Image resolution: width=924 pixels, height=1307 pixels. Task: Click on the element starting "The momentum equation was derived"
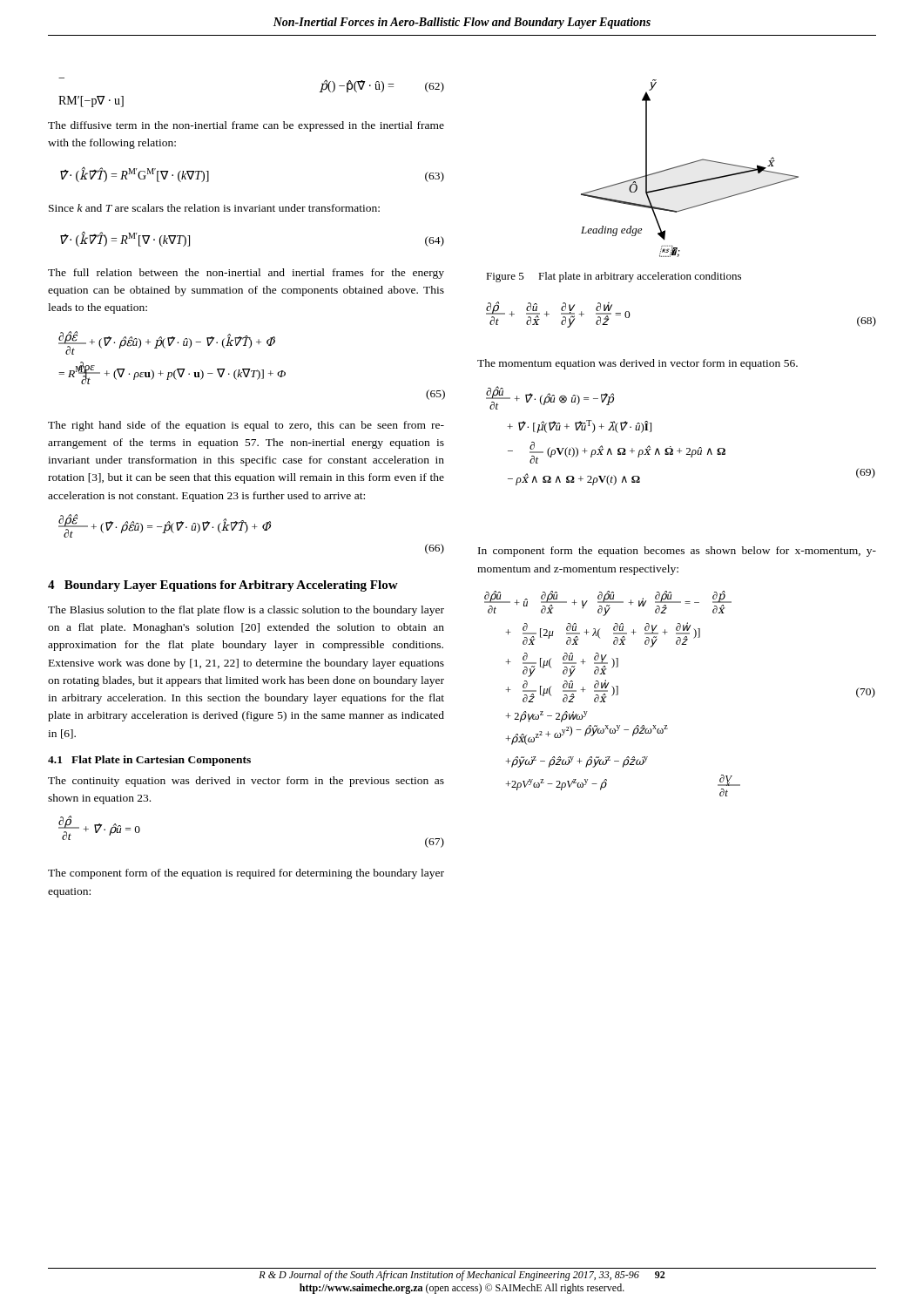(677, 363)
